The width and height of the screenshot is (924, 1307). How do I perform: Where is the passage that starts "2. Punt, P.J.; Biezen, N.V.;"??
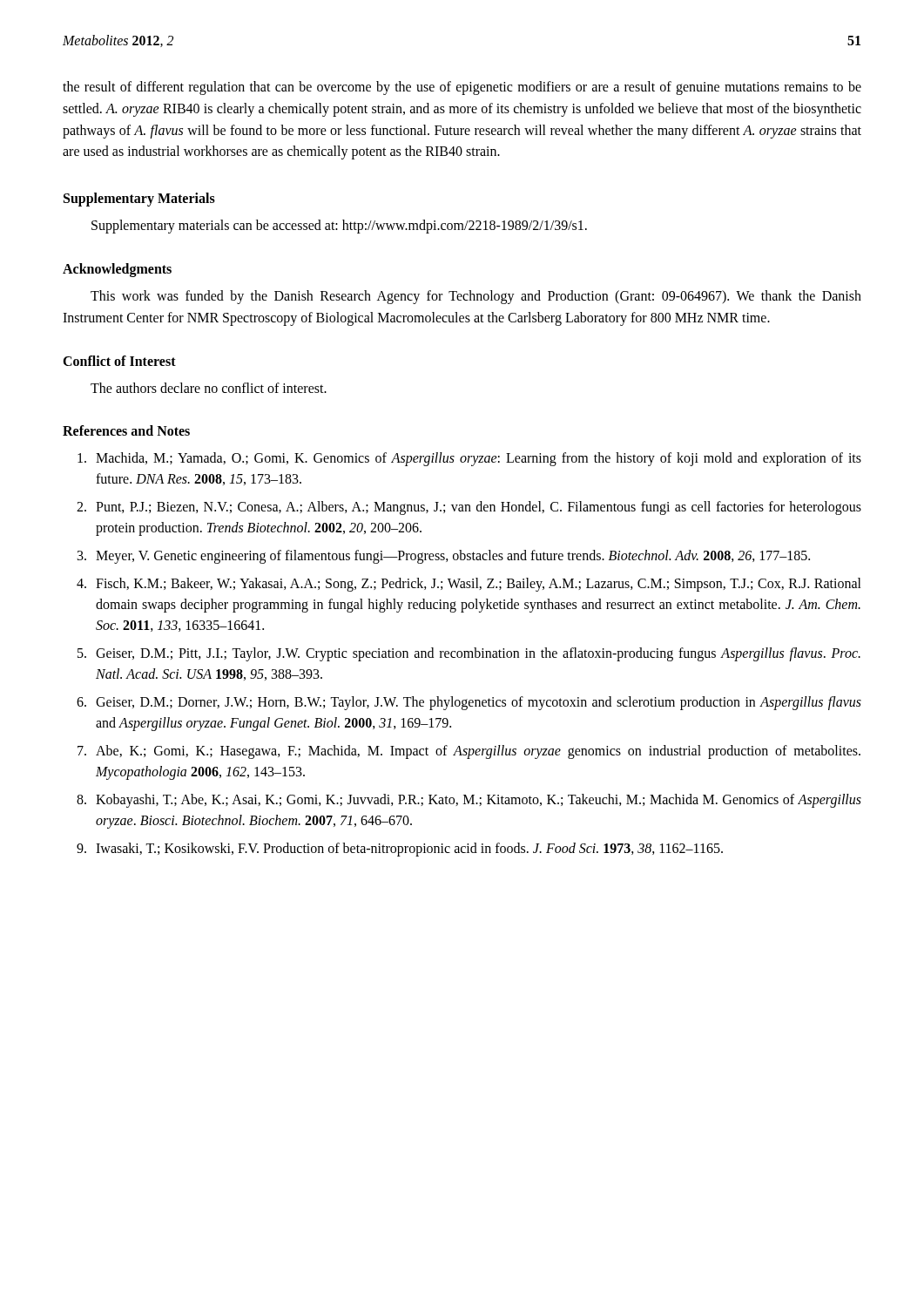pos(462,518)
